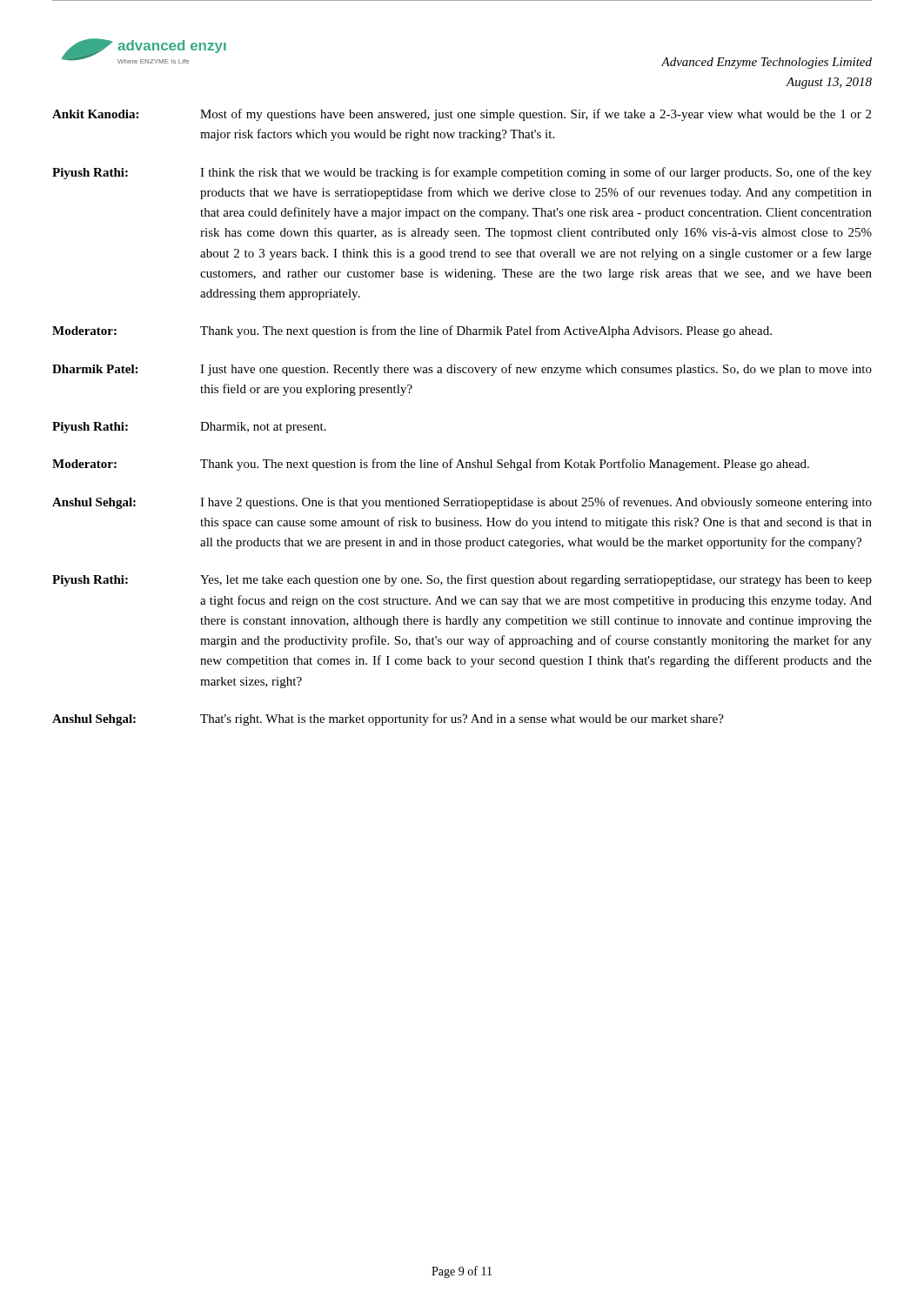Image resolution: width=924 pixels, height=1305 pixels.
Task: Click on the text block that says "Anshul Sehgal: I have 2 questions. One is"
Action: point(462,522)
